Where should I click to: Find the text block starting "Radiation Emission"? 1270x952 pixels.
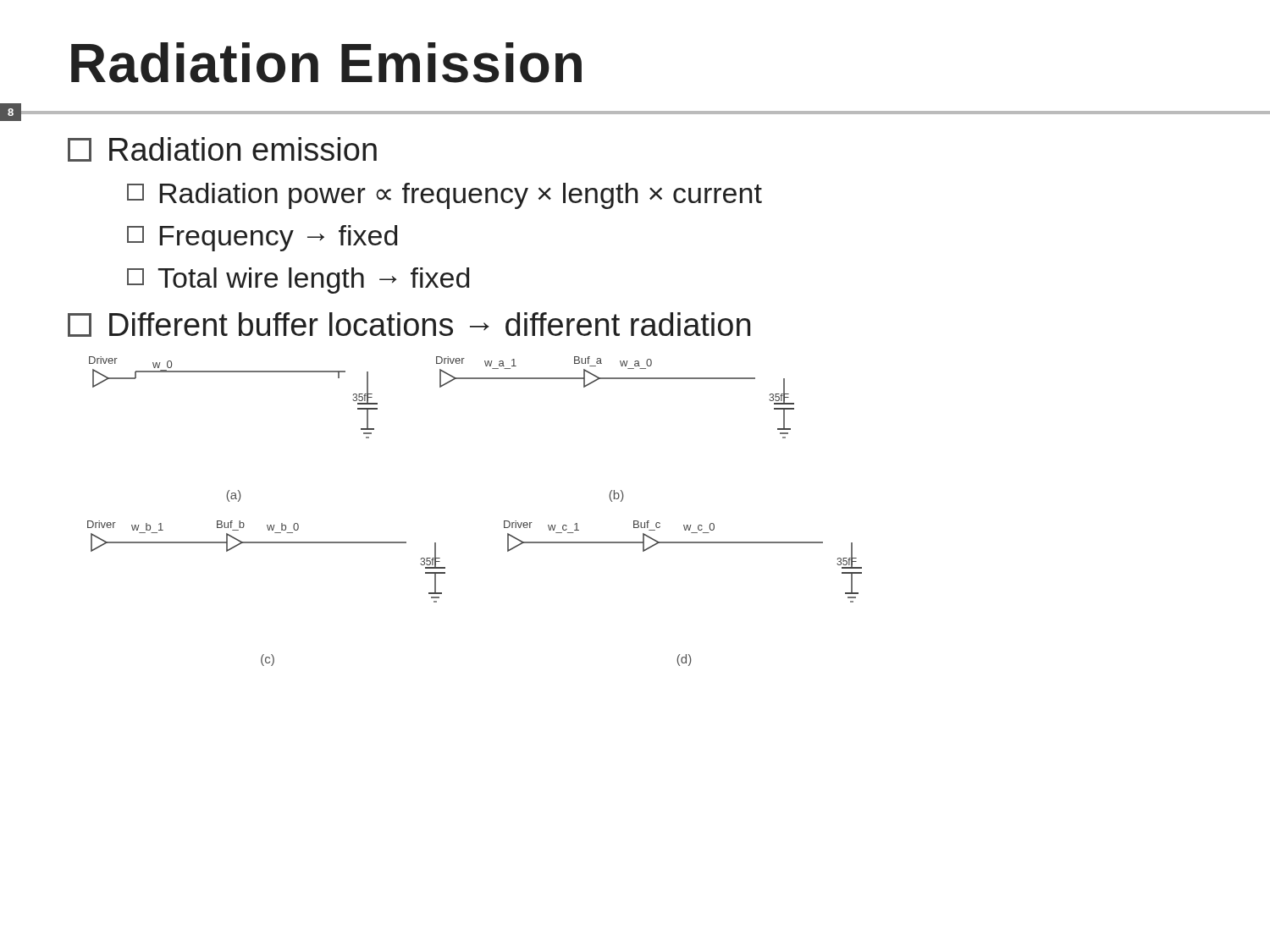pyautogui.click(x=327, y=63)
